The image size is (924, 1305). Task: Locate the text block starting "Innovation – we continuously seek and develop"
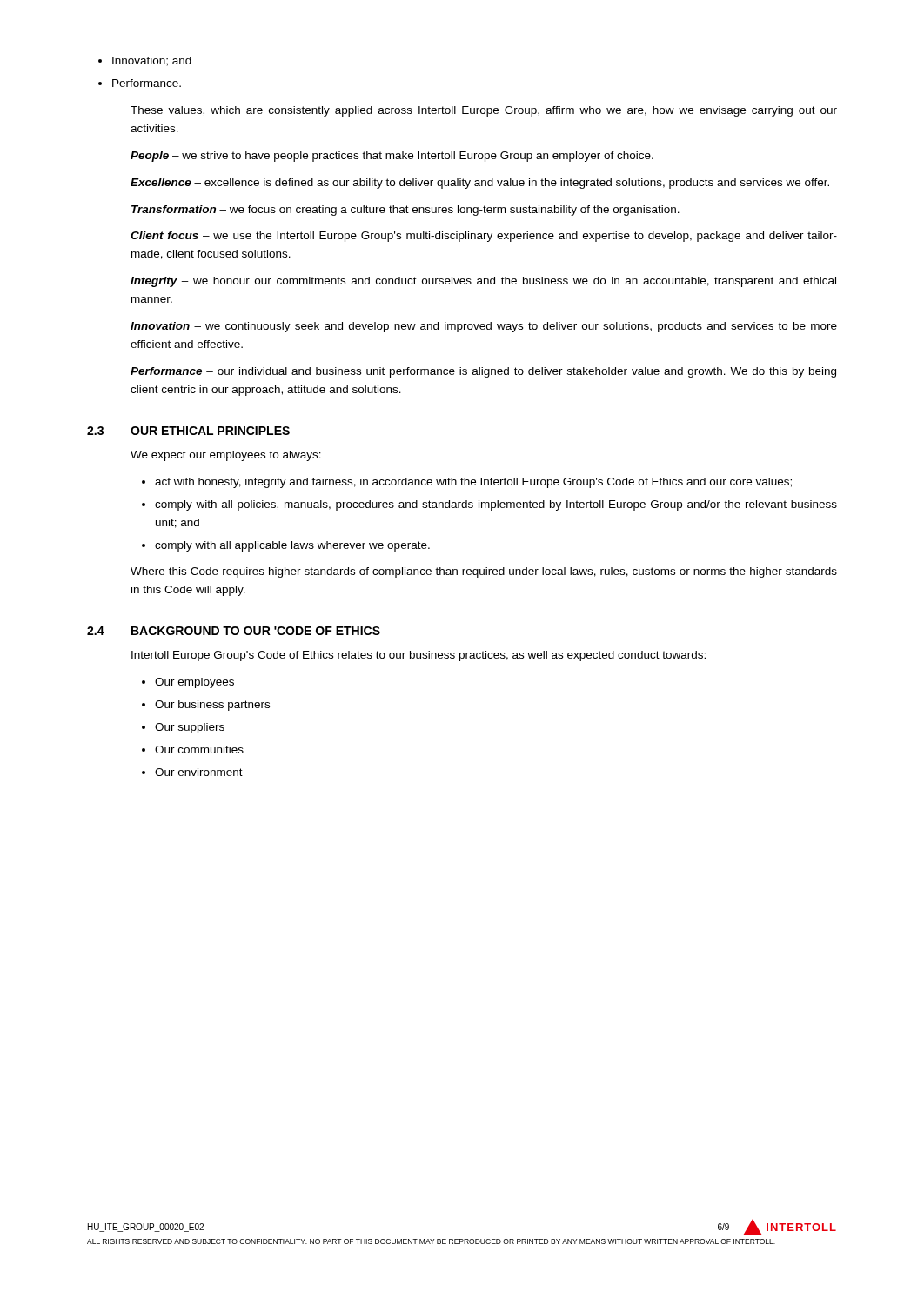pyautogui.click(x=484, y=336)
